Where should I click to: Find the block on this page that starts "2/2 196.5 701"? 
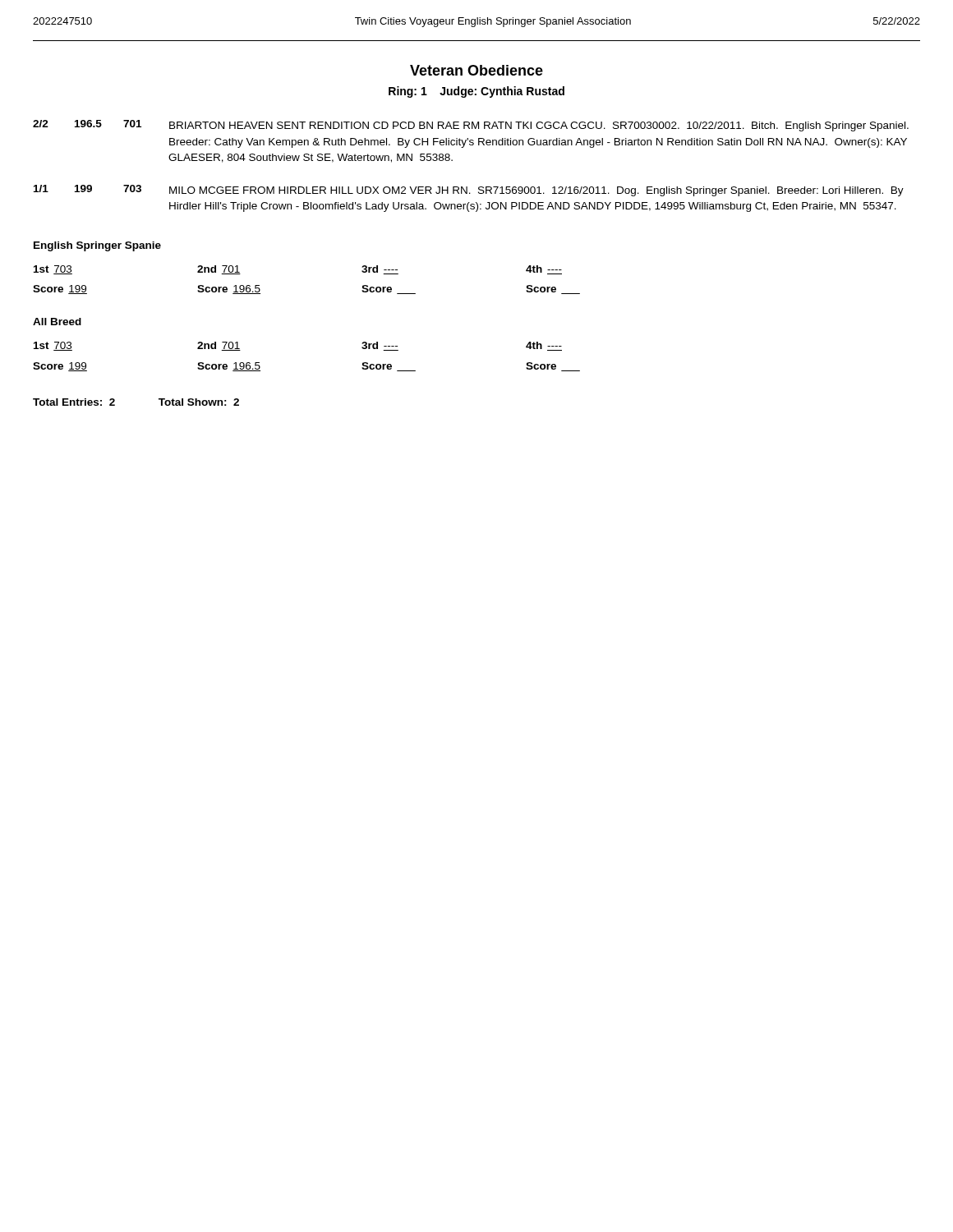[476, 142]
